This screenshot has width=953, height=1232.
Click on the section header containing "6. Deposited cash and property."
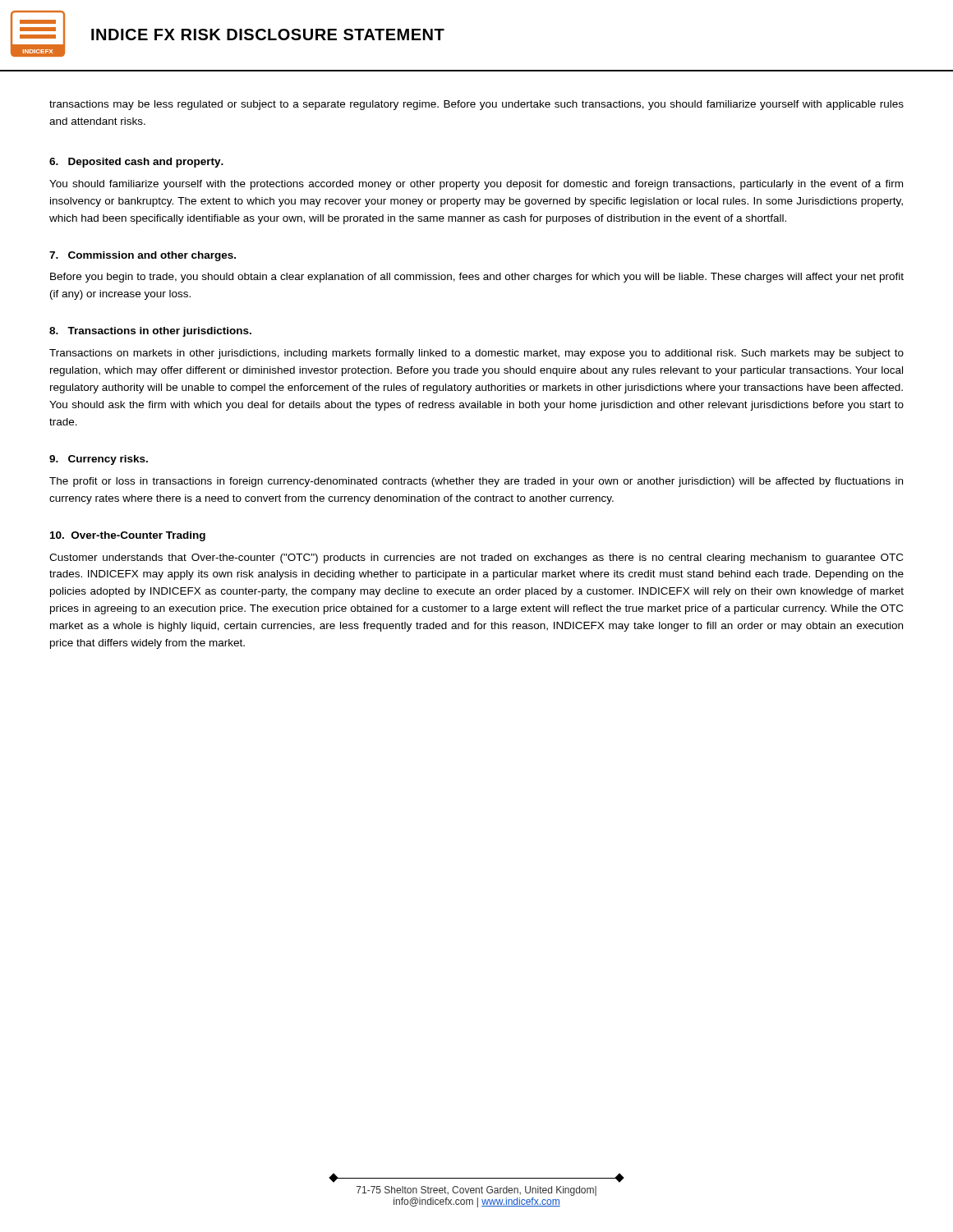coord(137,161)
